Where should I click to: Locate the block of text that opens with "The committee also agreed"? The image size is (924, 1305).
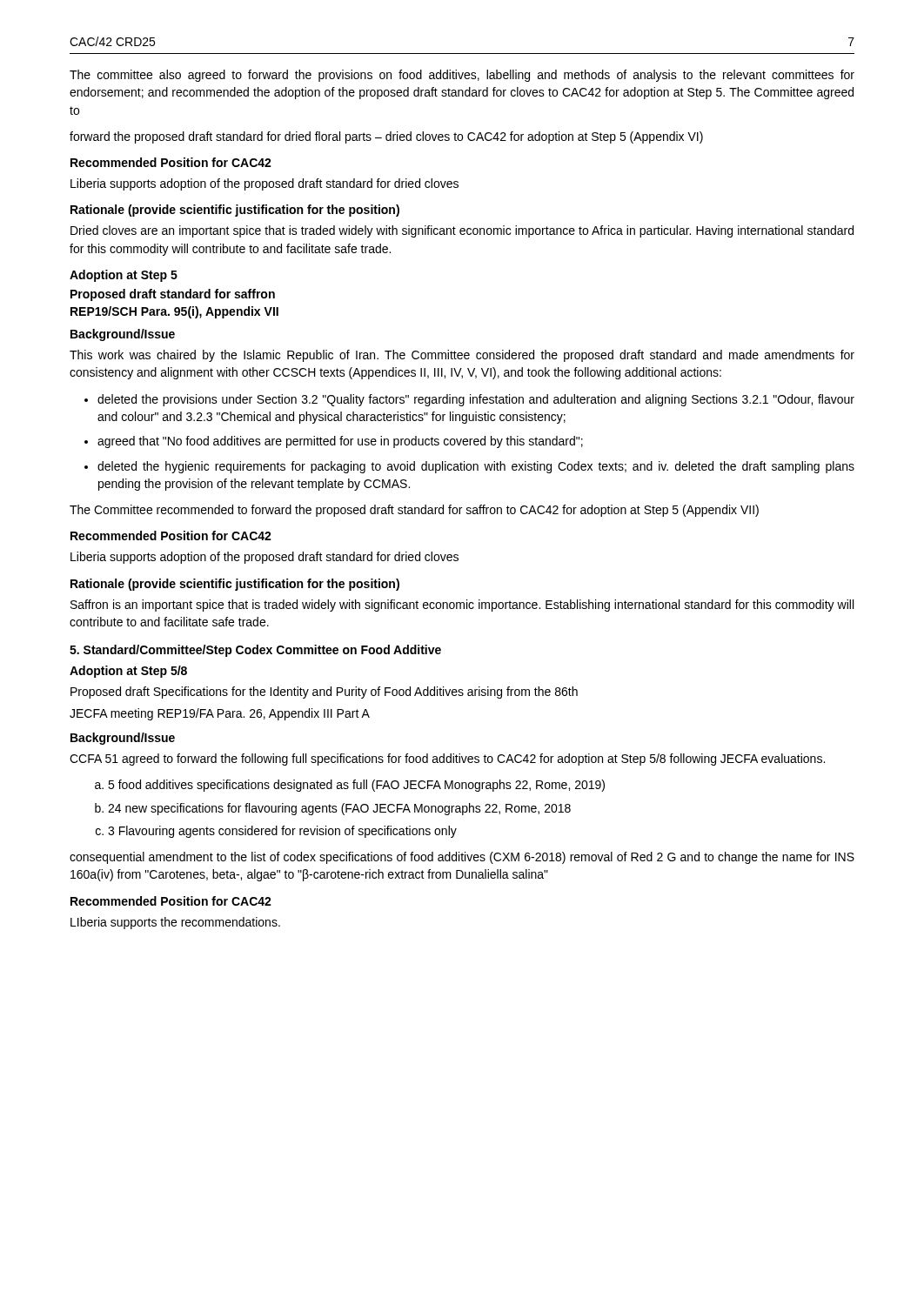pos(462,93)
